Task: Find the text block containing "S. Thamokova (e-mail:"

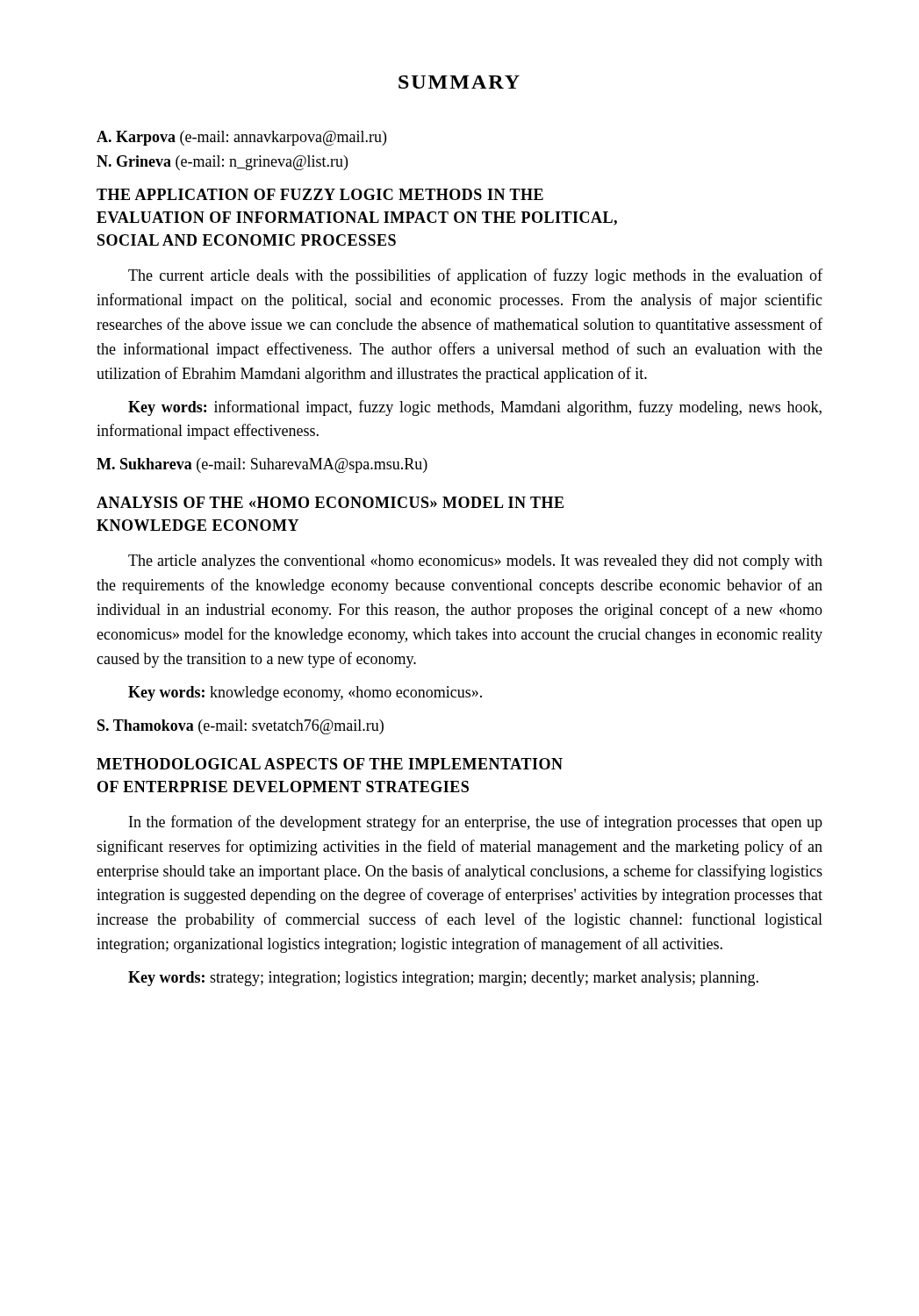Action: pyautogui.click(x=240, y=725)
